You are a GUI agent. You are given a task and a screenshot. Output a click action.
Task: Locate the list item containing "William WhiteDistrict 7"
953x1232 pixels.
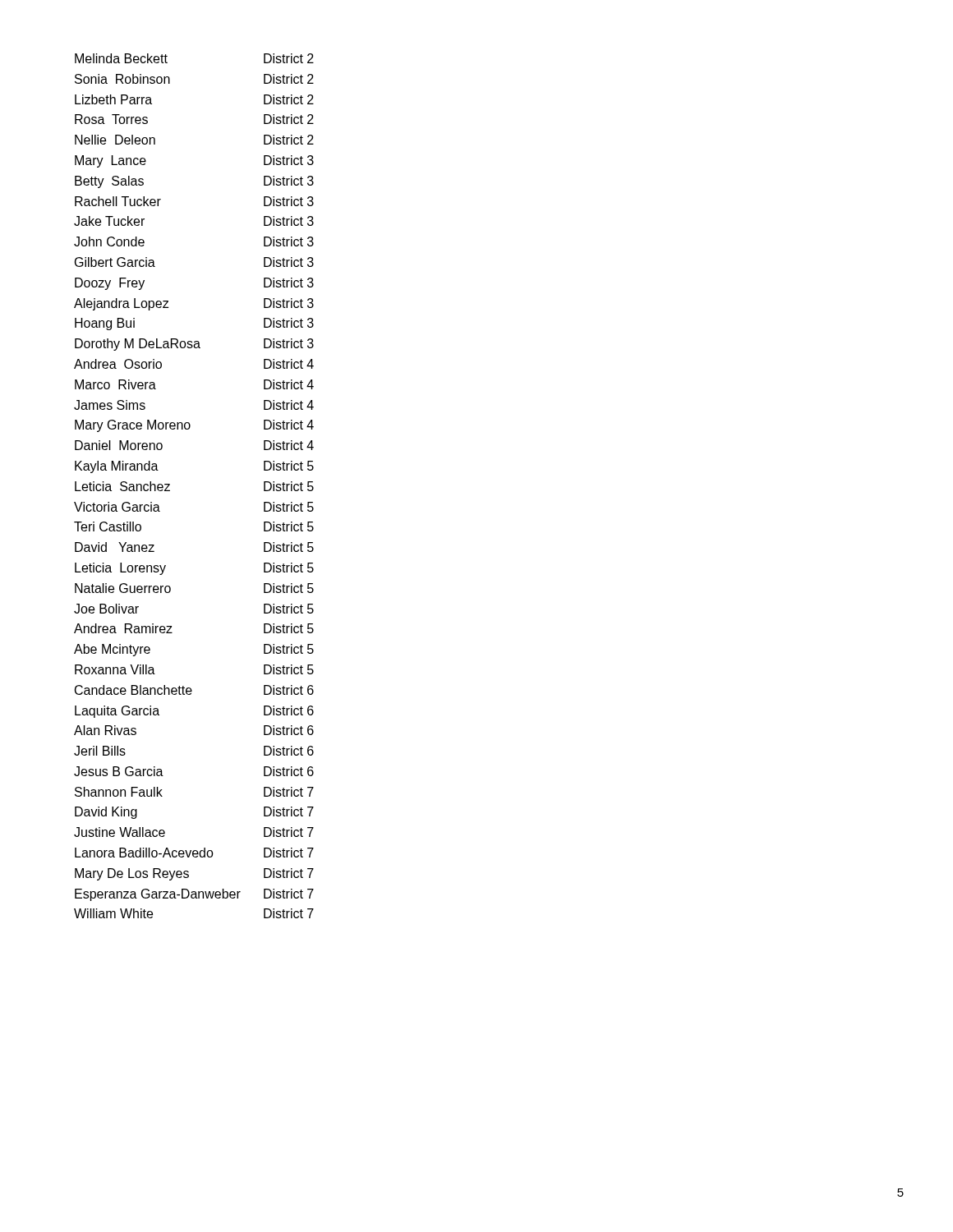110,913
